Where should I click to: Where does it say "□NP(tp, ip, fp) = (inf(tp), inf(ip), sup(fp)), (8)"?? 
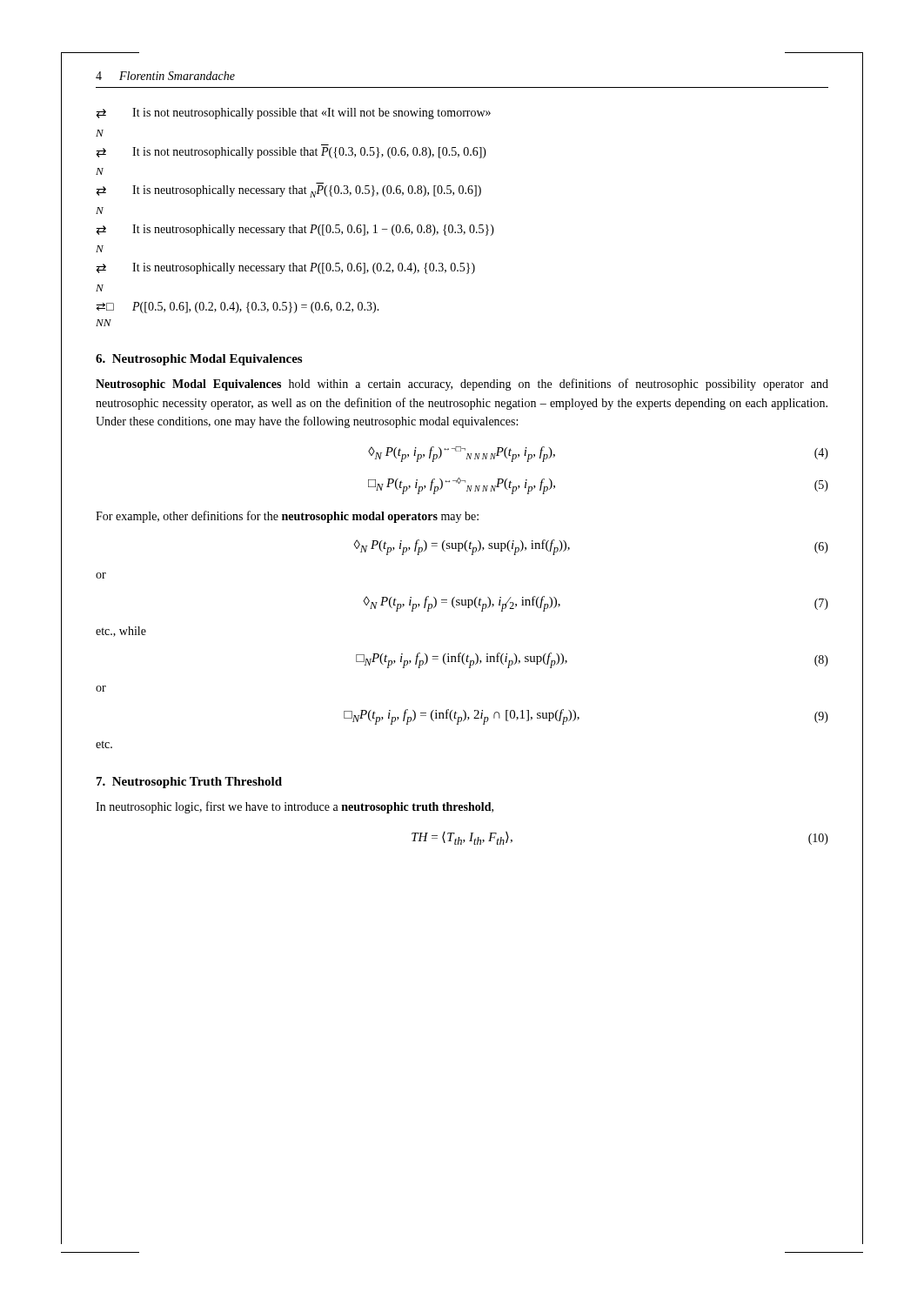tap(462, 660)
